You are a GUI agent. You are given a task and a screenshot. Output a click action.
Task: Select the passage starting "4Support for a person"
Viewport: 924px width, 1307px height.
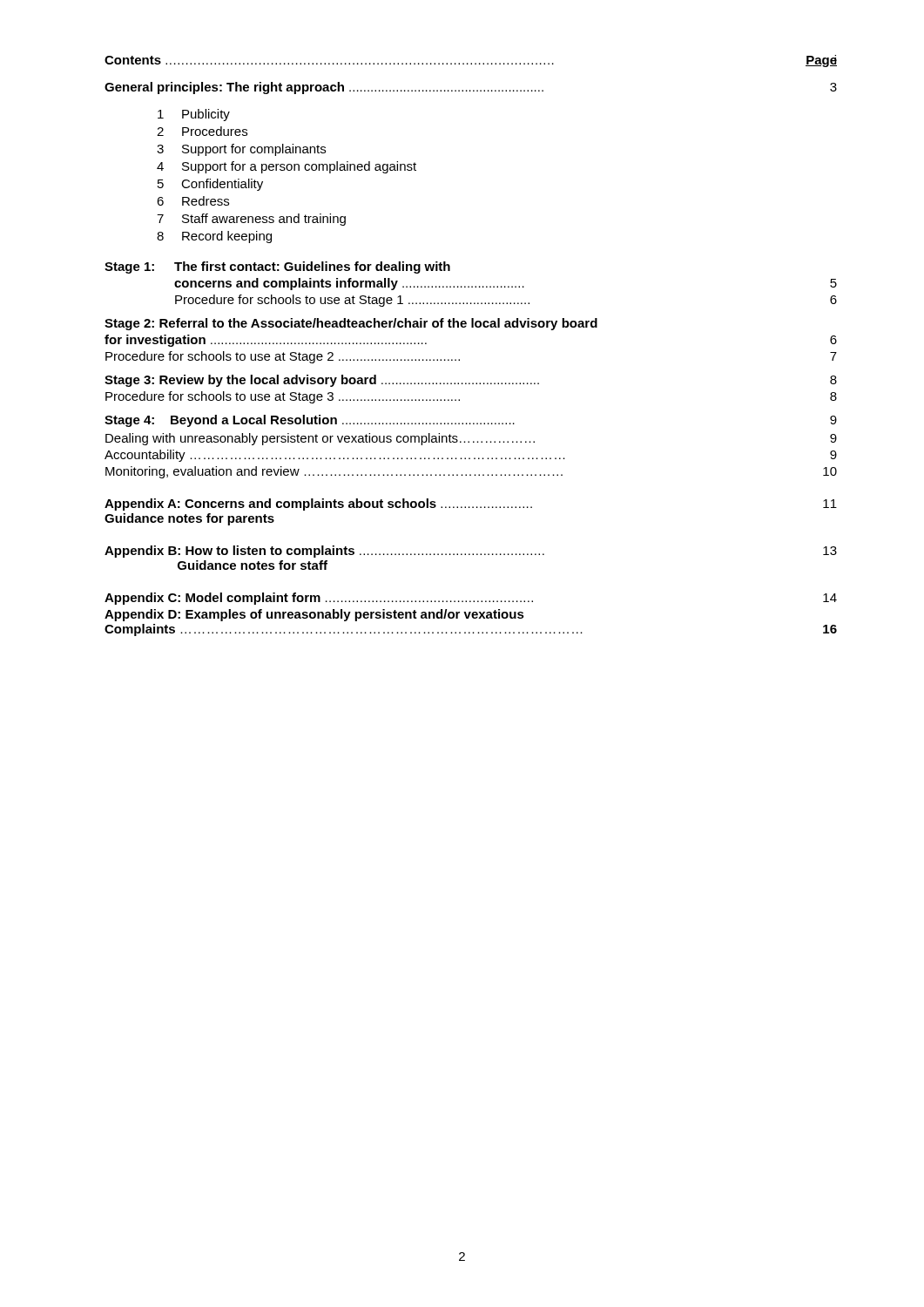(287, 167)
